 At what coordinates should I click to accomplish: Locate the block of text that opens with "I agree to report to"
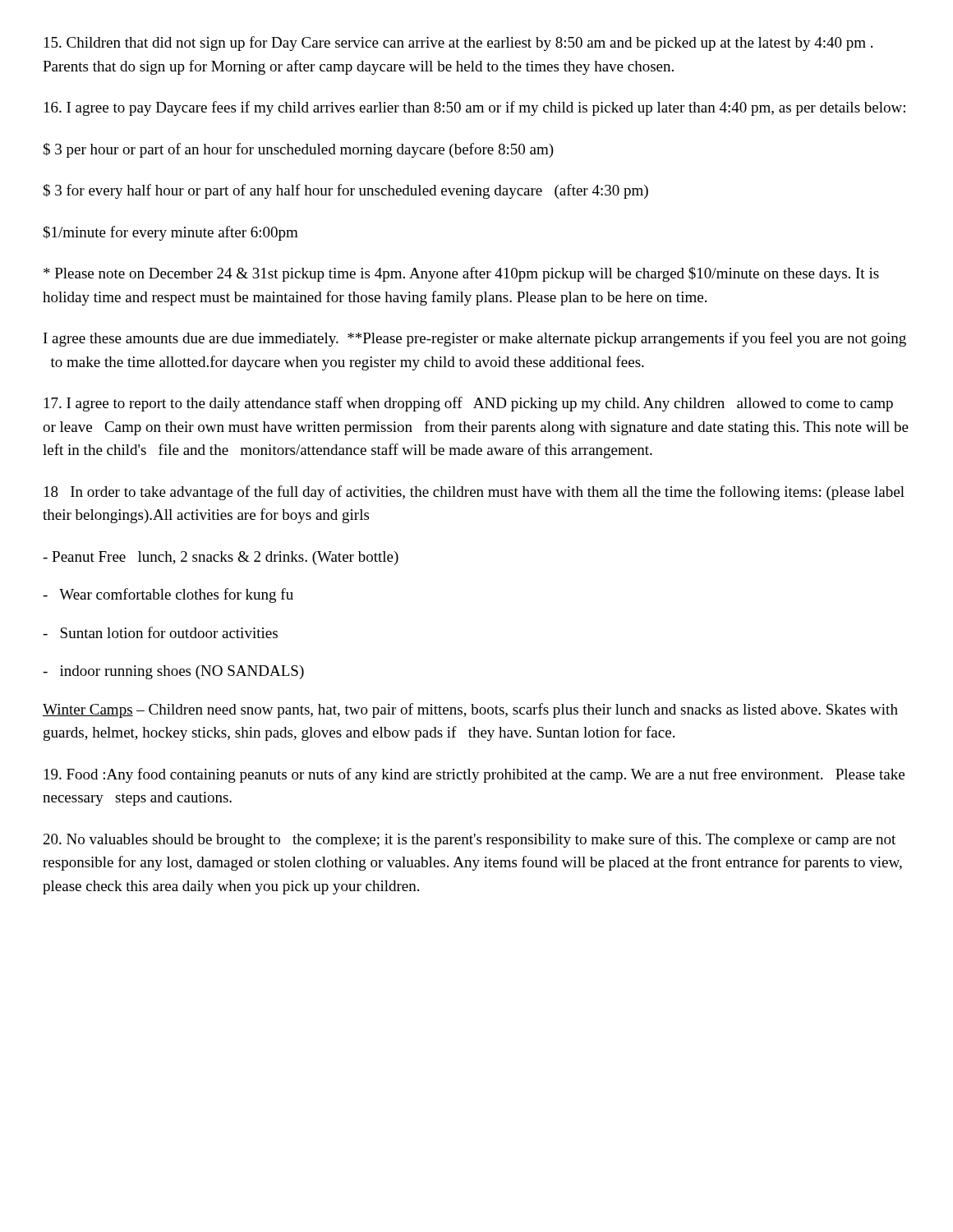coord(476,426)
